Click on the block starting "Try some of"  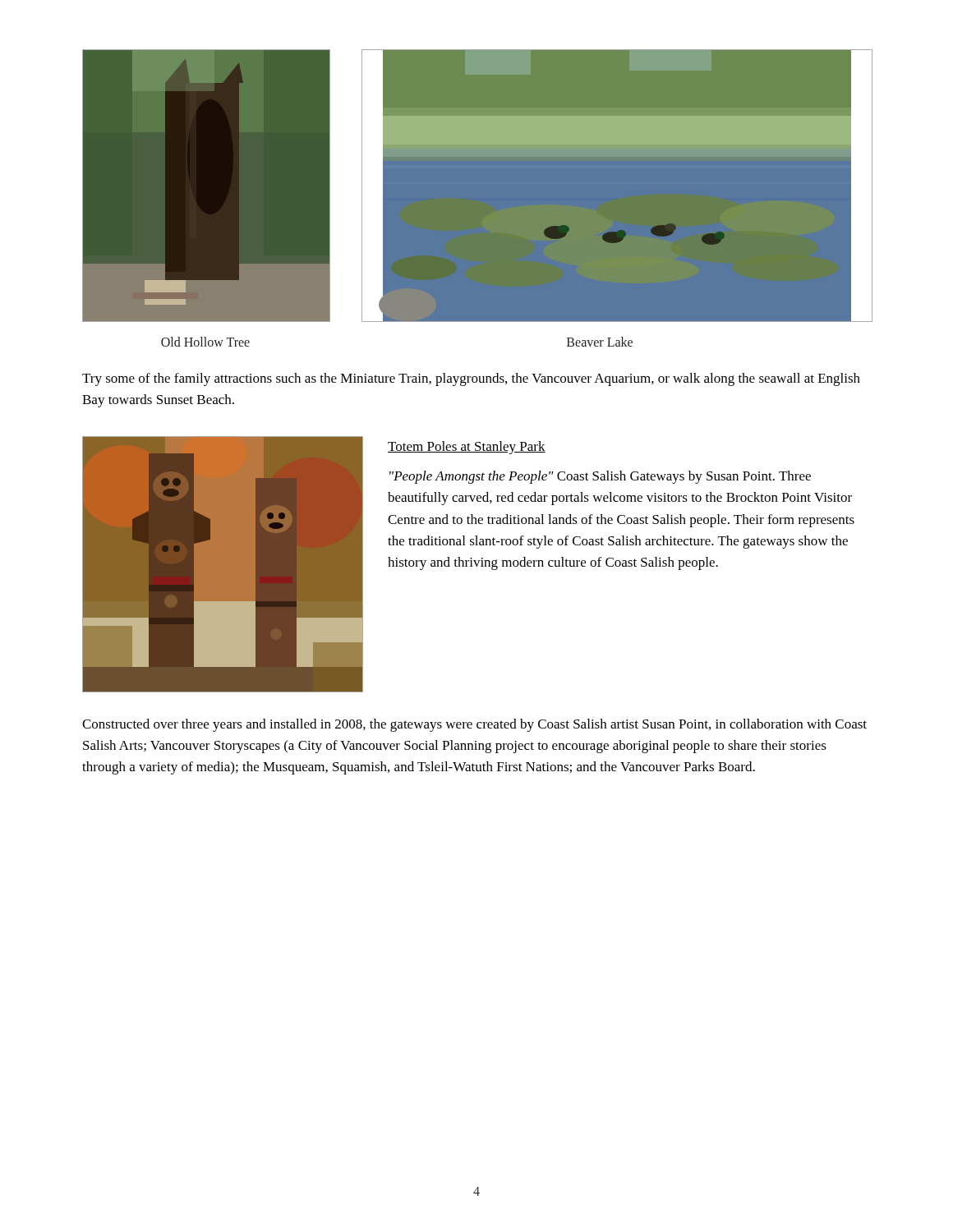(471, 389)
